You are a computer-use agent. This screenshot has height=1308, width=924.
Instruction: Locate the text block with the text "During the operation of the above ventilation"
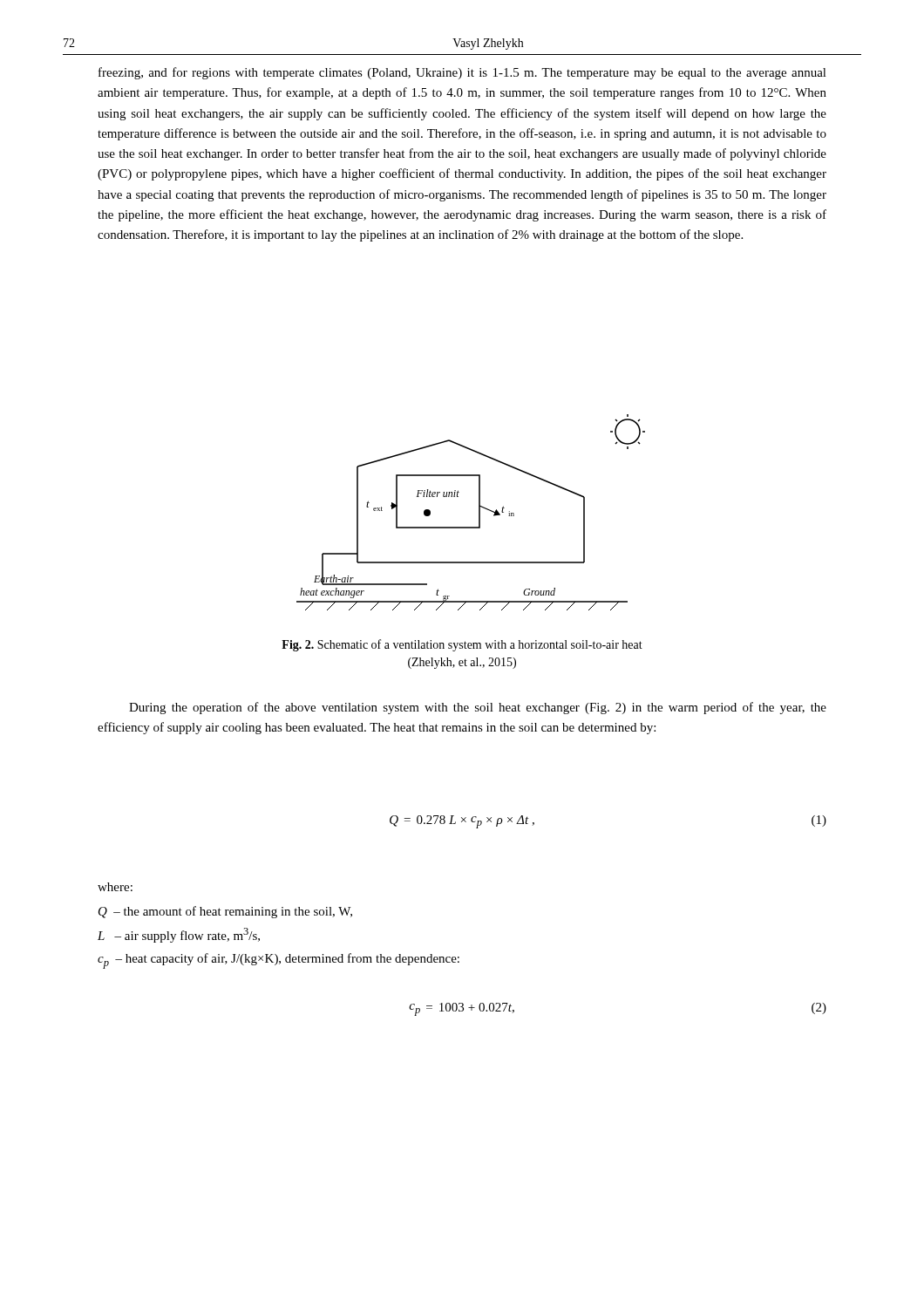coord(462,717)
